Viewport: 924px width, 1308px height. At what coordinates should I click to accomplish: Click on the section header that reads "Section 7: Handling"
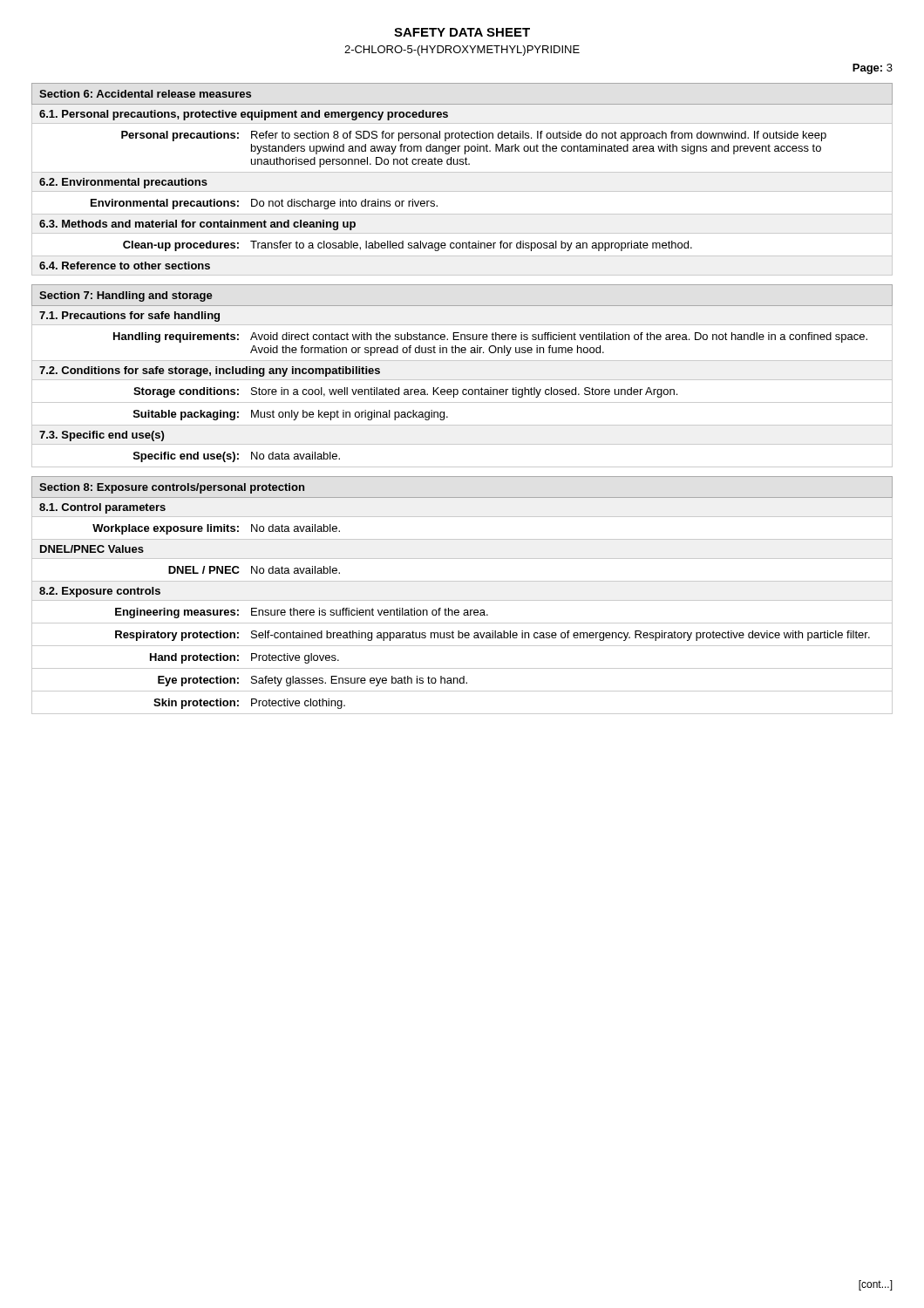pyautogui.click(x=126, y=295)
